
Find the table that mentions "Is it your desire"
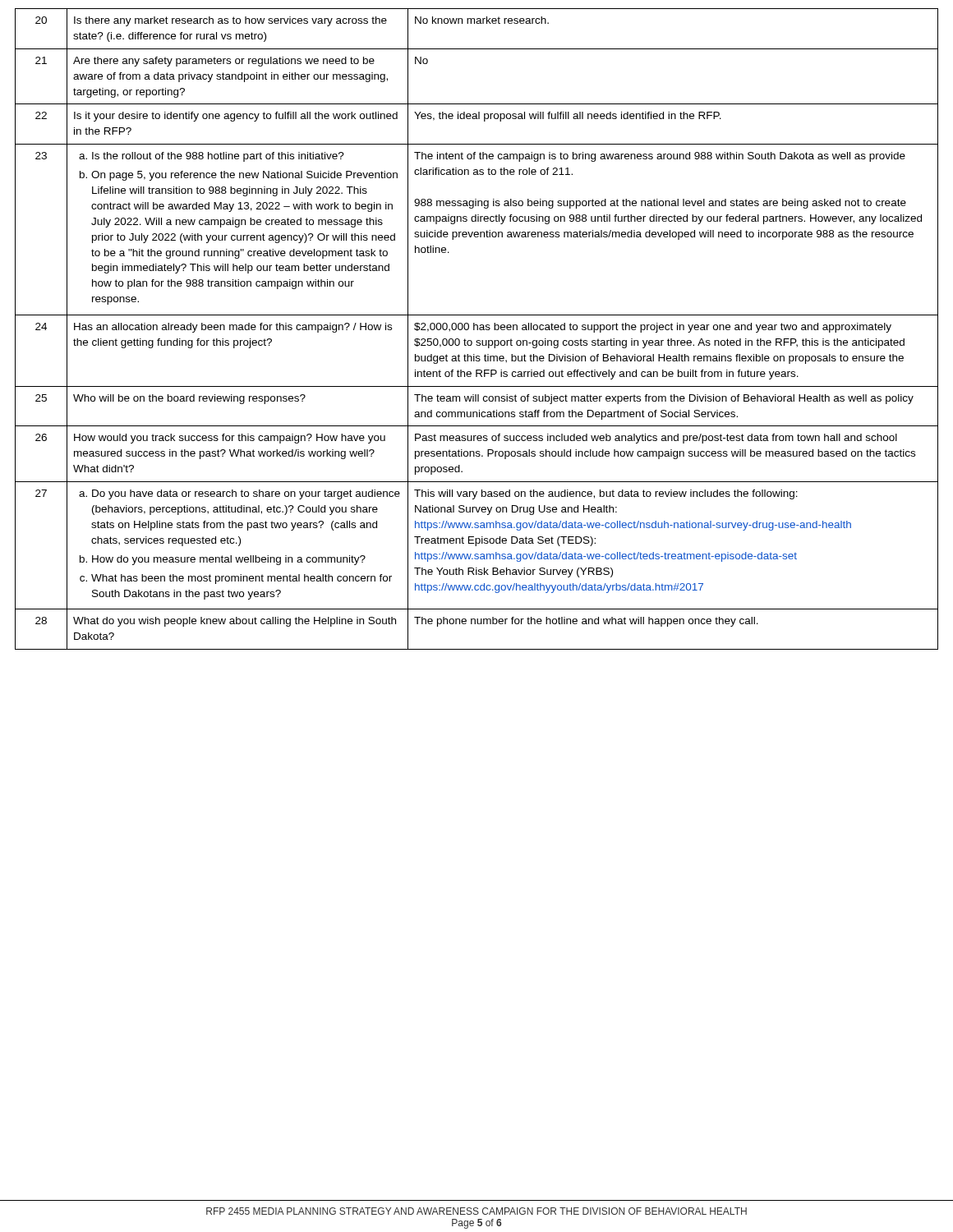[476, 325]
